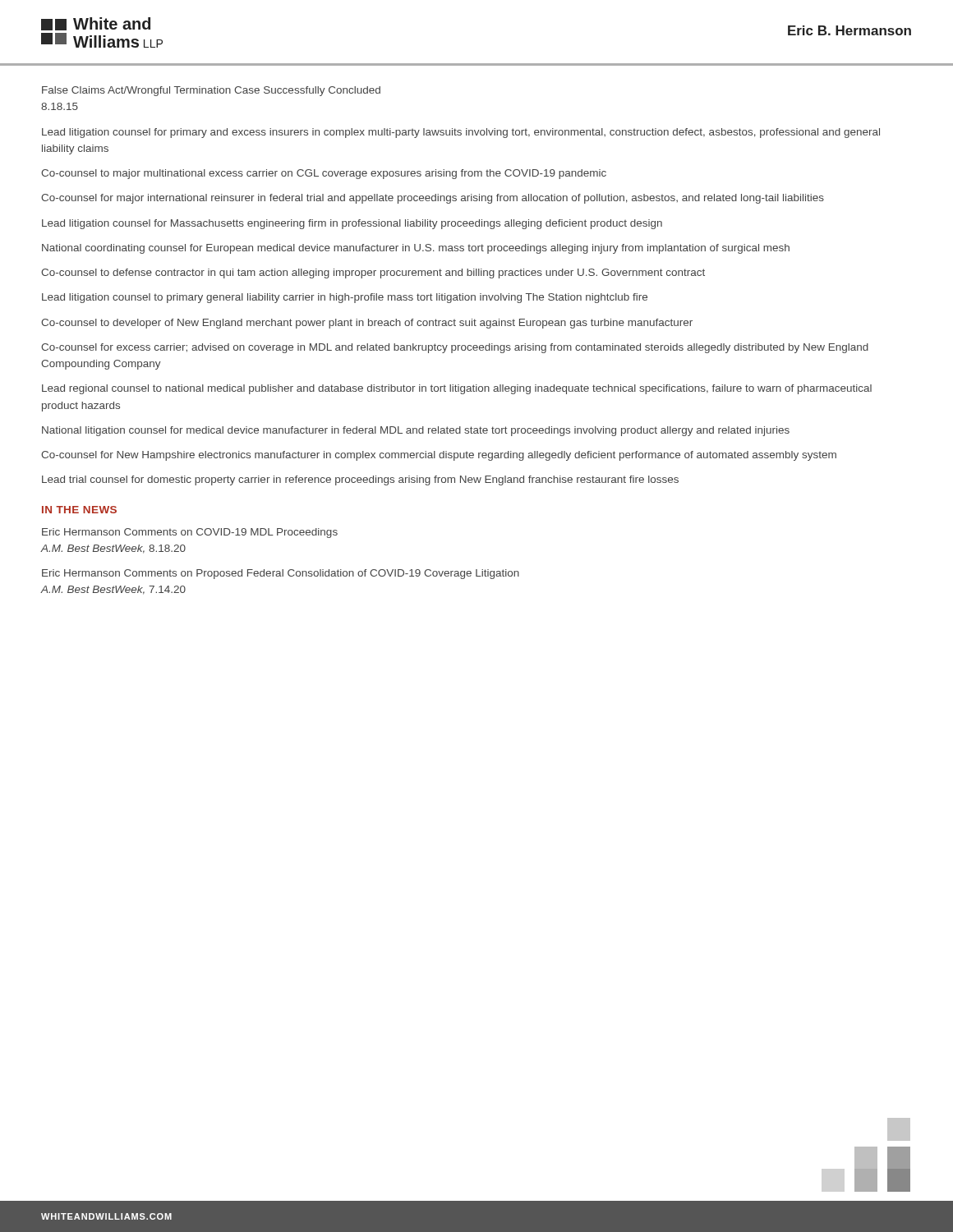Locate the list item containing "Co-counsel to defense contractor in qui tam action"

373,272
